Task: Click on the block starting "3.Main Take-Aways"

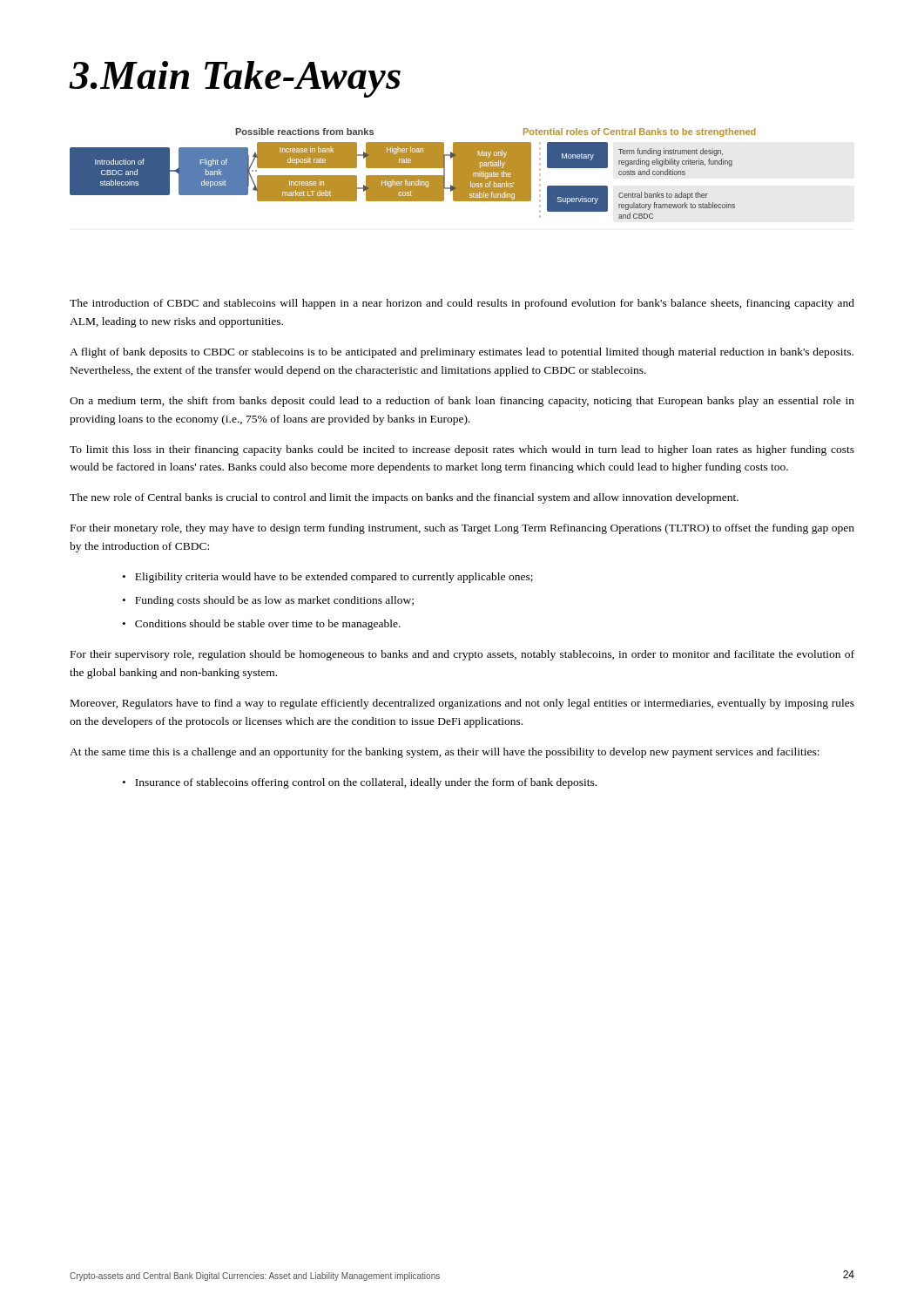Action: [236, 75]
